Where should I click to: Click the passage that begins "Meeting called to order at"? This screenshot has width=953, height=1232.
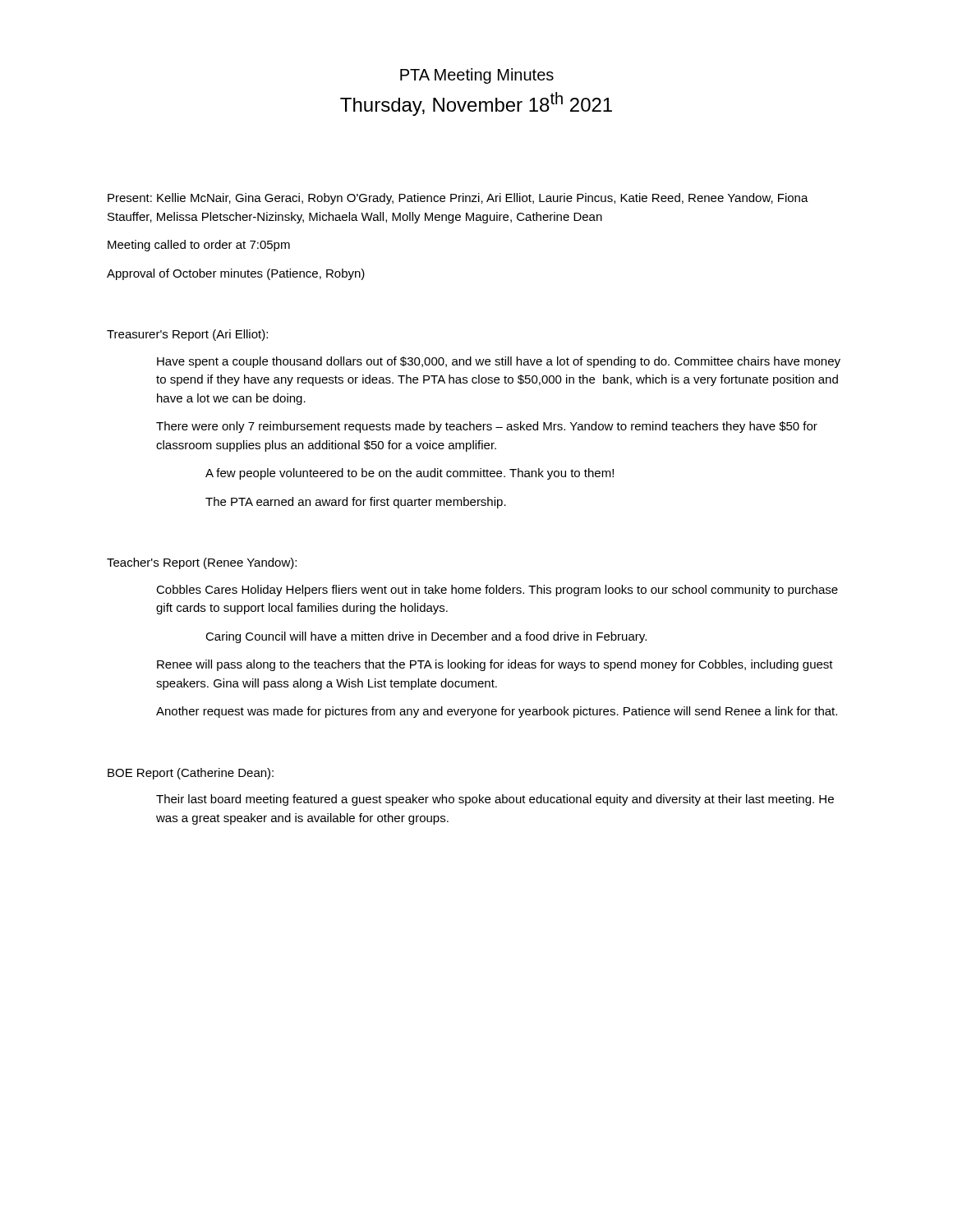point(199,244)
